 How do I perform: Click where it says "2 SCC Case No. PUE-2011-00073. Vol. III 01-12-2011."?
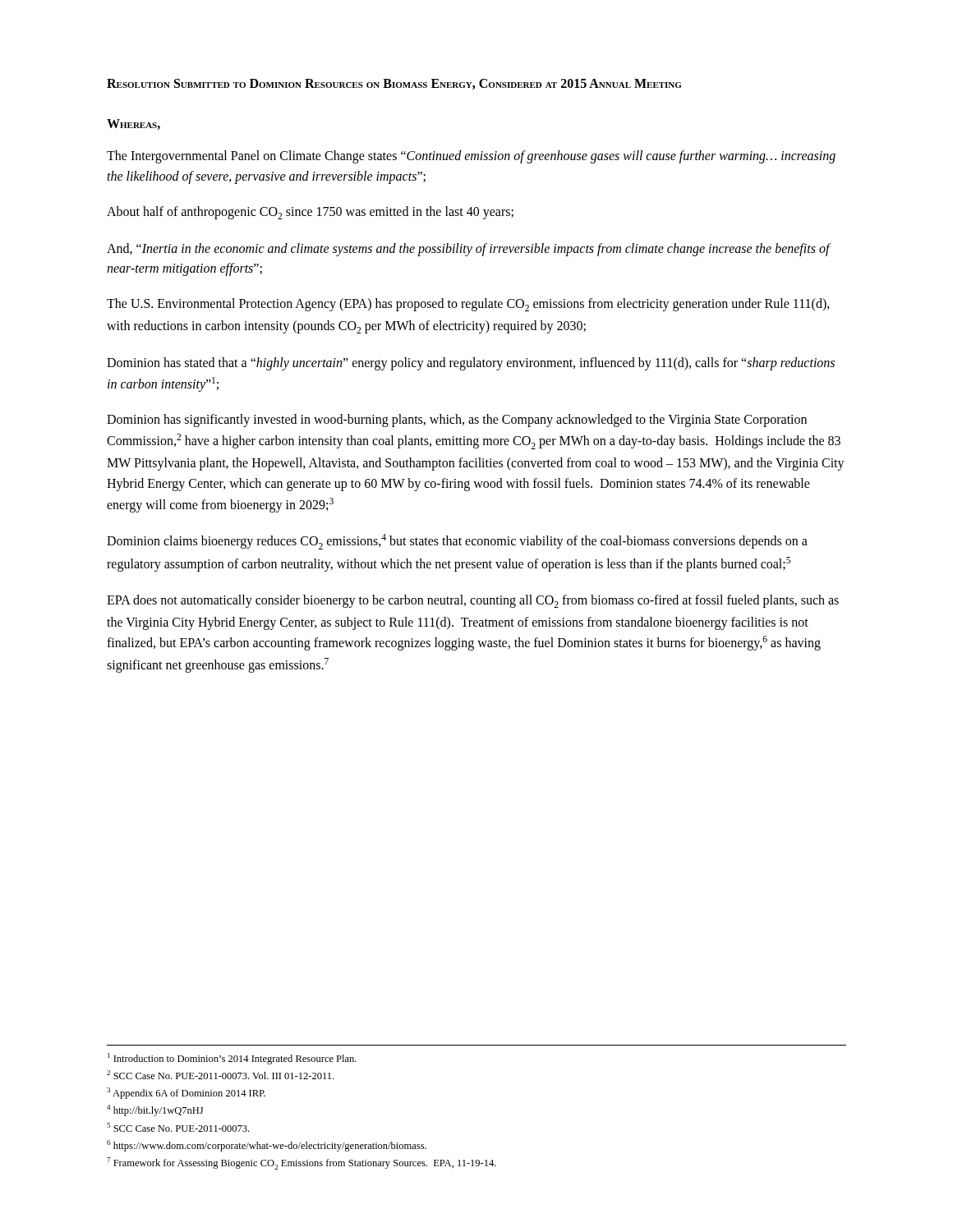click(x=221, y=1075)
